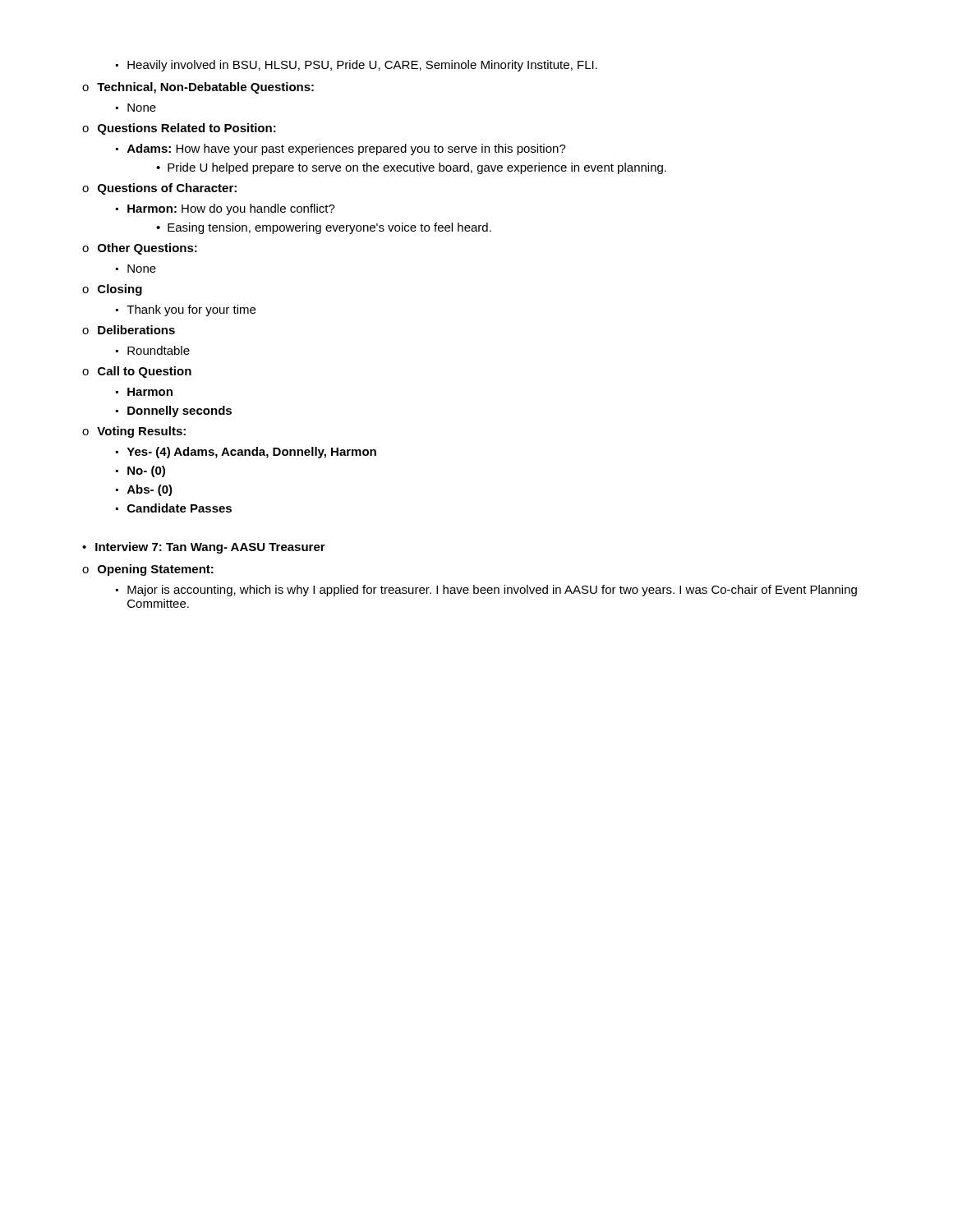This screenshot has height=1232, width=953.
Task: Select the passage starting "▪ Donnelly seconds"
Action: click(x=174, y=411)
